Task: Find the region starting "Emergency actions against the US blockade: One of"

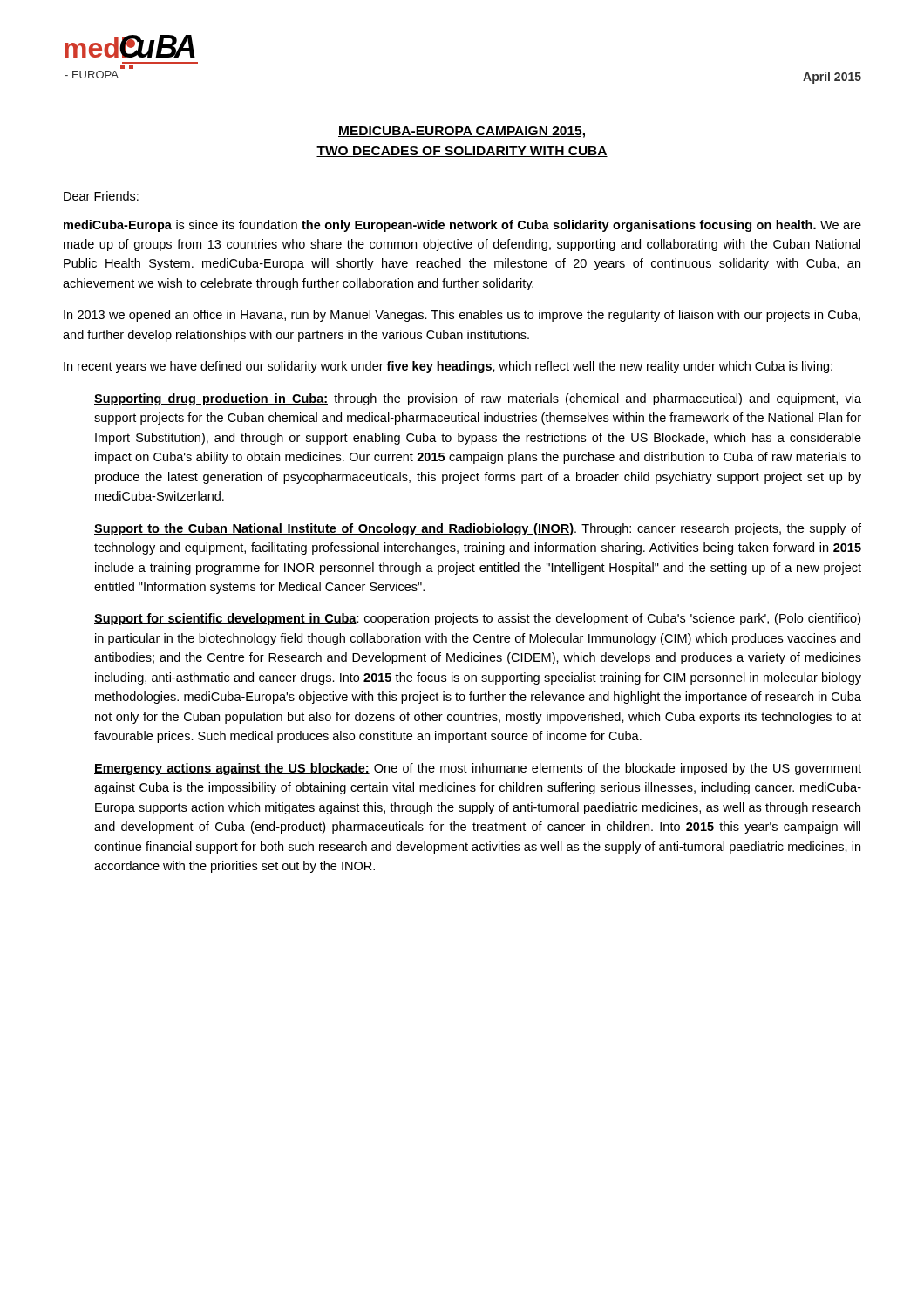Action: pyautogui.click(x=478, y=817)
